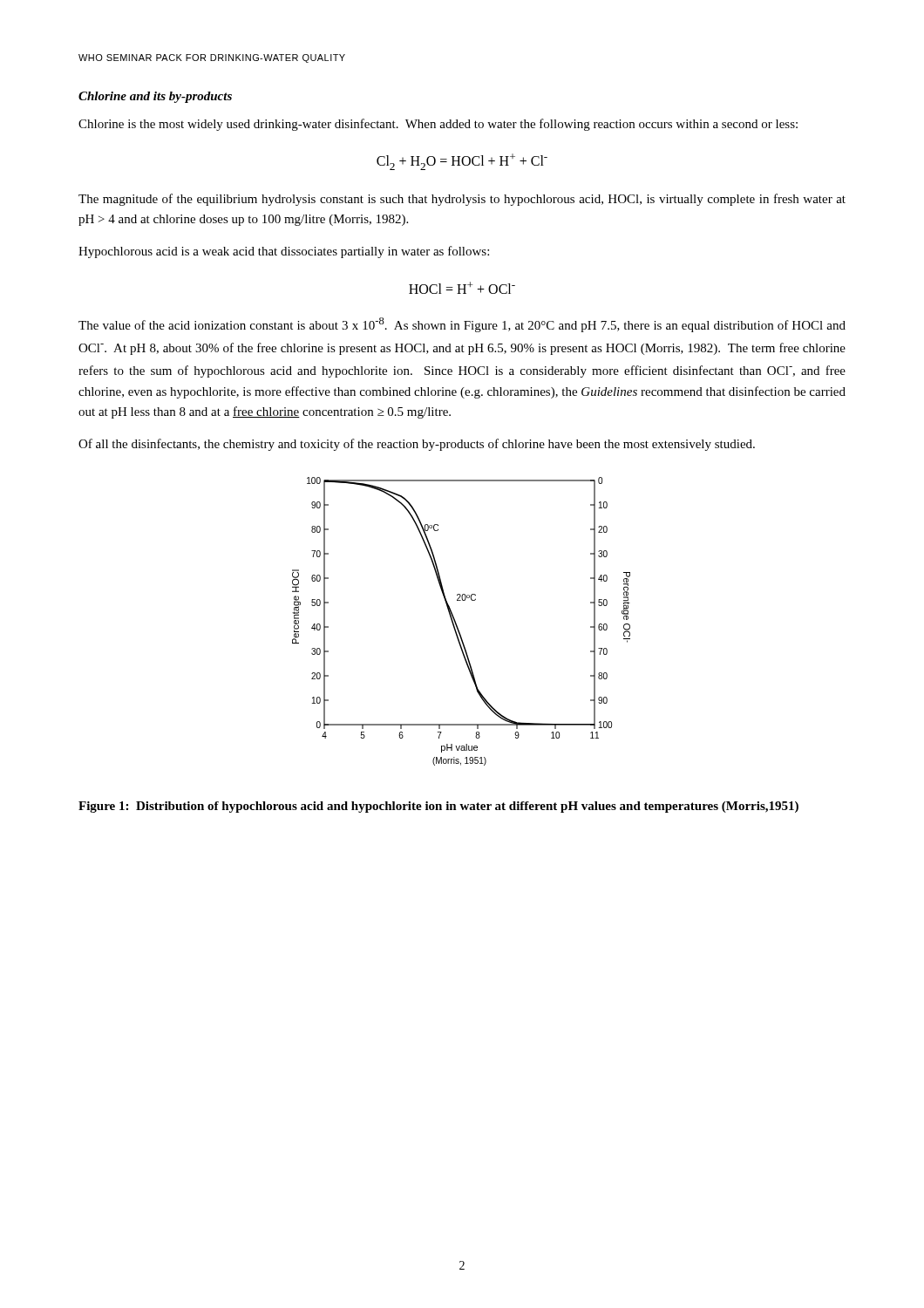
Task: Where is the formula that starts "Cl2 + H2O"?
Action: [462, 161]
